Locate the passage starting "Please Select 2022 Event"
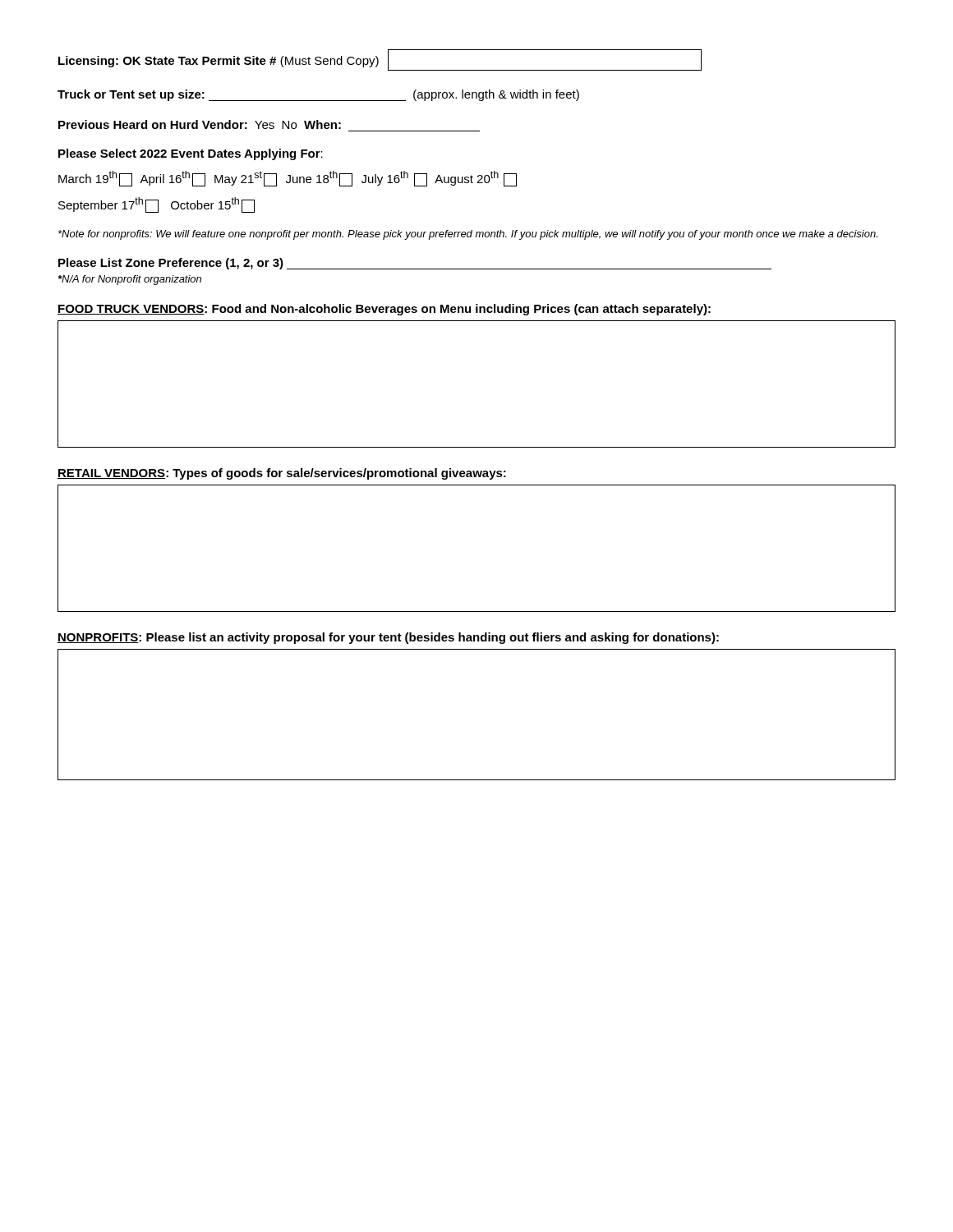Image resolution: width=953 pixels, height=1232 pixels. (190, 153)
